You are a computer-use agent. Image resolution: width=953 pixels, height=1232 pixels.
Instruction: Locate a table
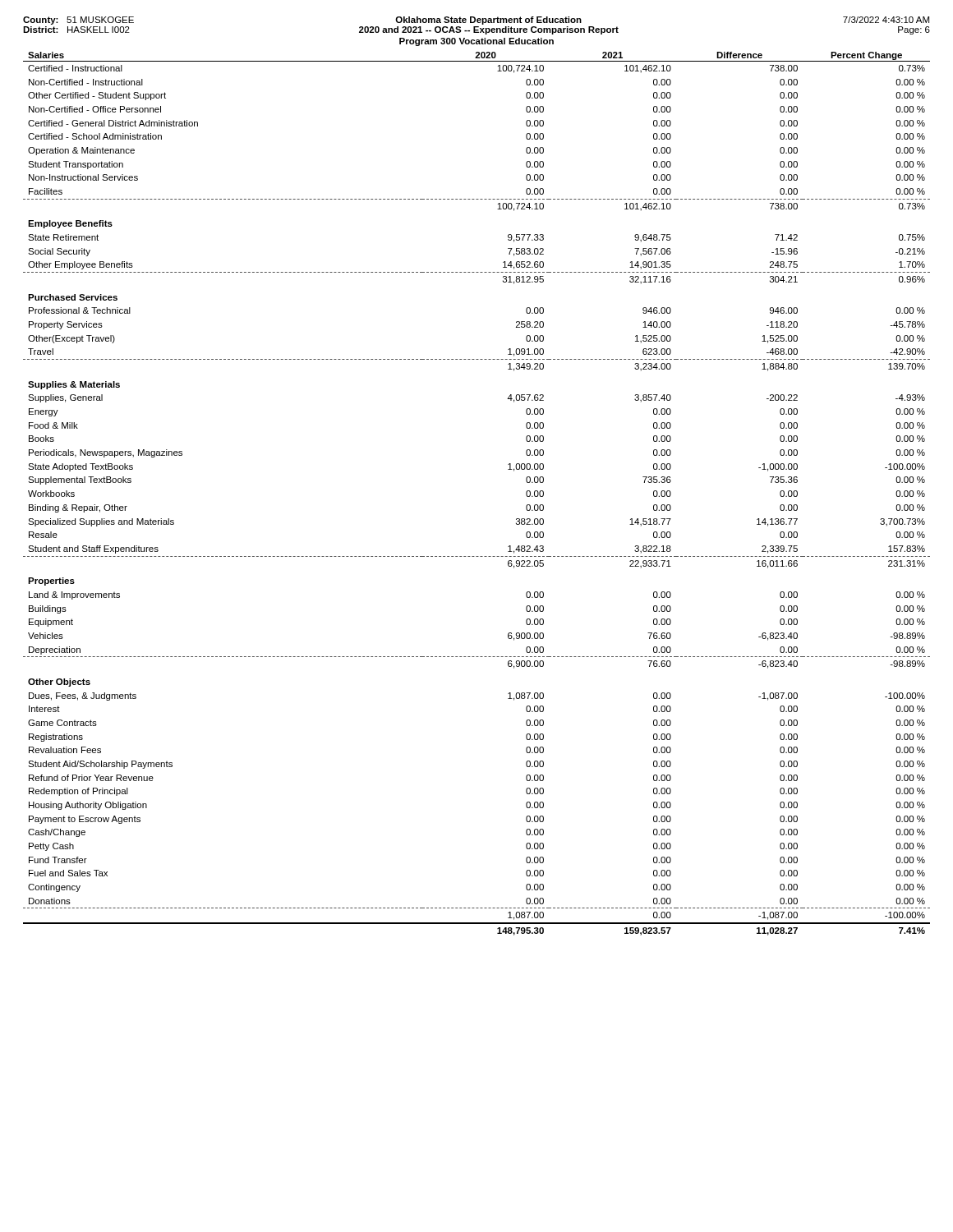point(476,493)
